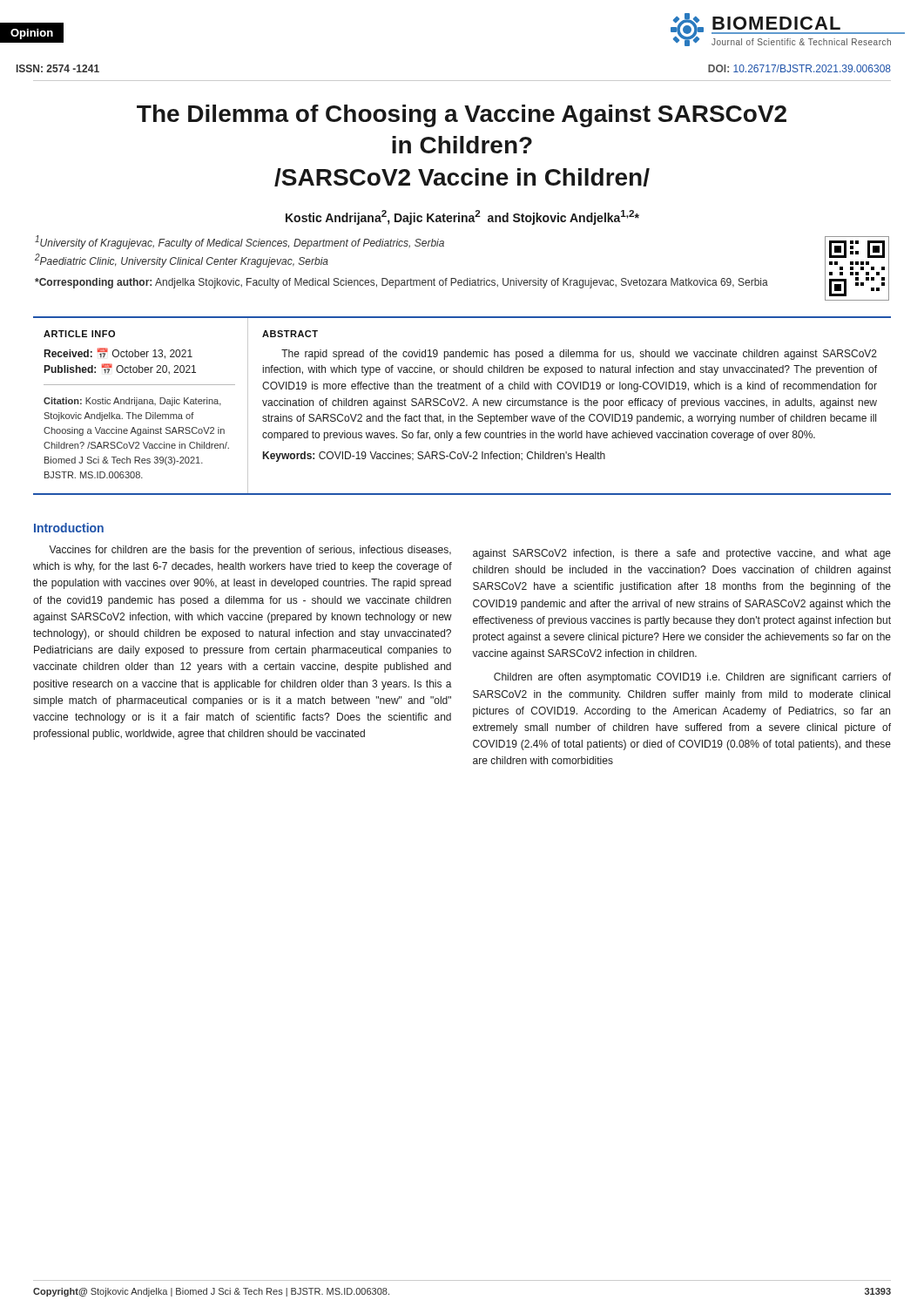The width and height of the screenshot is (924, 1307).
Task: Point to the region starting "Kostic Andrijana2, Dajic Katerina2 and"
Action: (462, 216)
